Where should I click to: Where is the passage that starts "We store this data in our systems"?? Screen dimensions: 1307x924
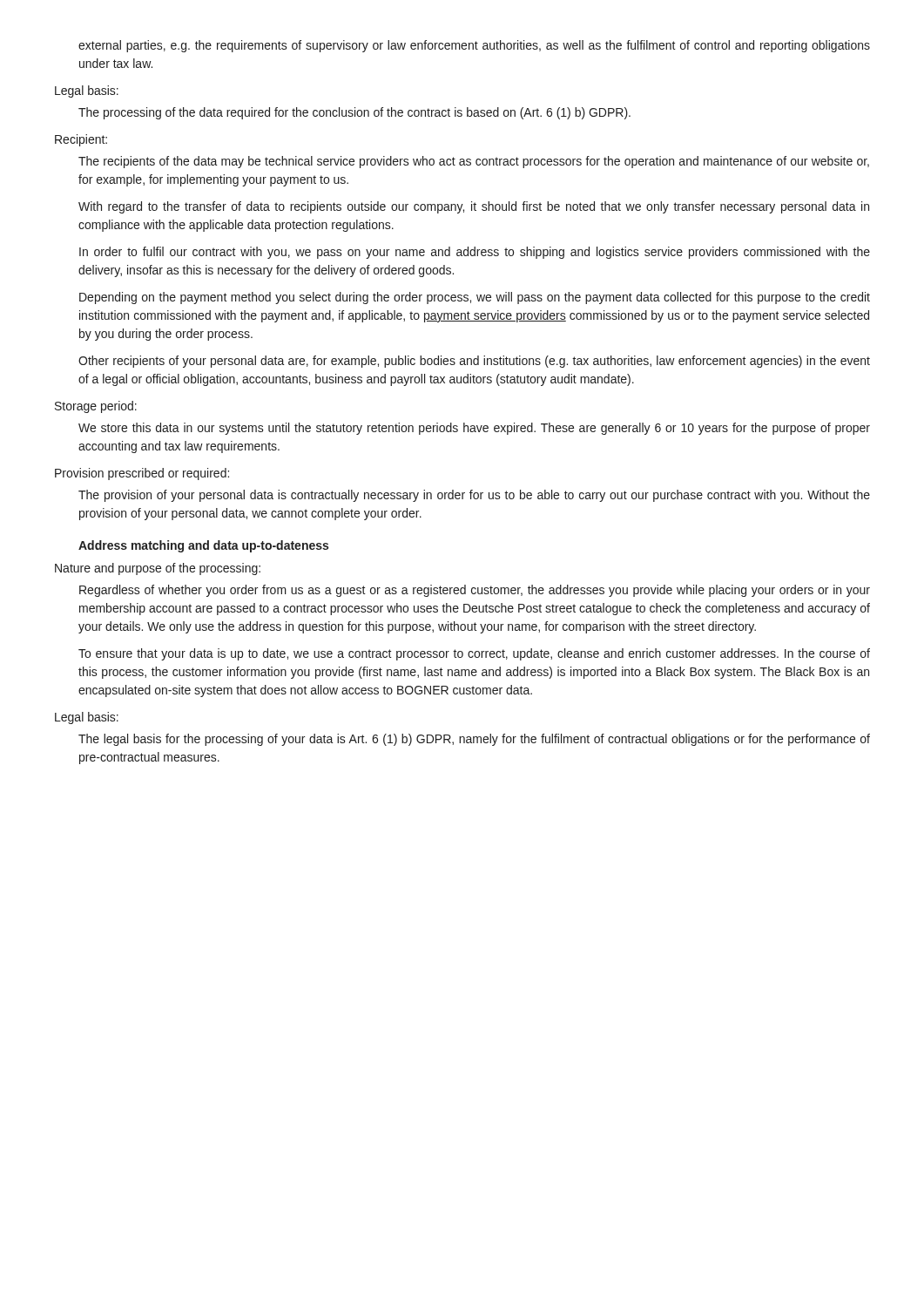tap(474, 437)
